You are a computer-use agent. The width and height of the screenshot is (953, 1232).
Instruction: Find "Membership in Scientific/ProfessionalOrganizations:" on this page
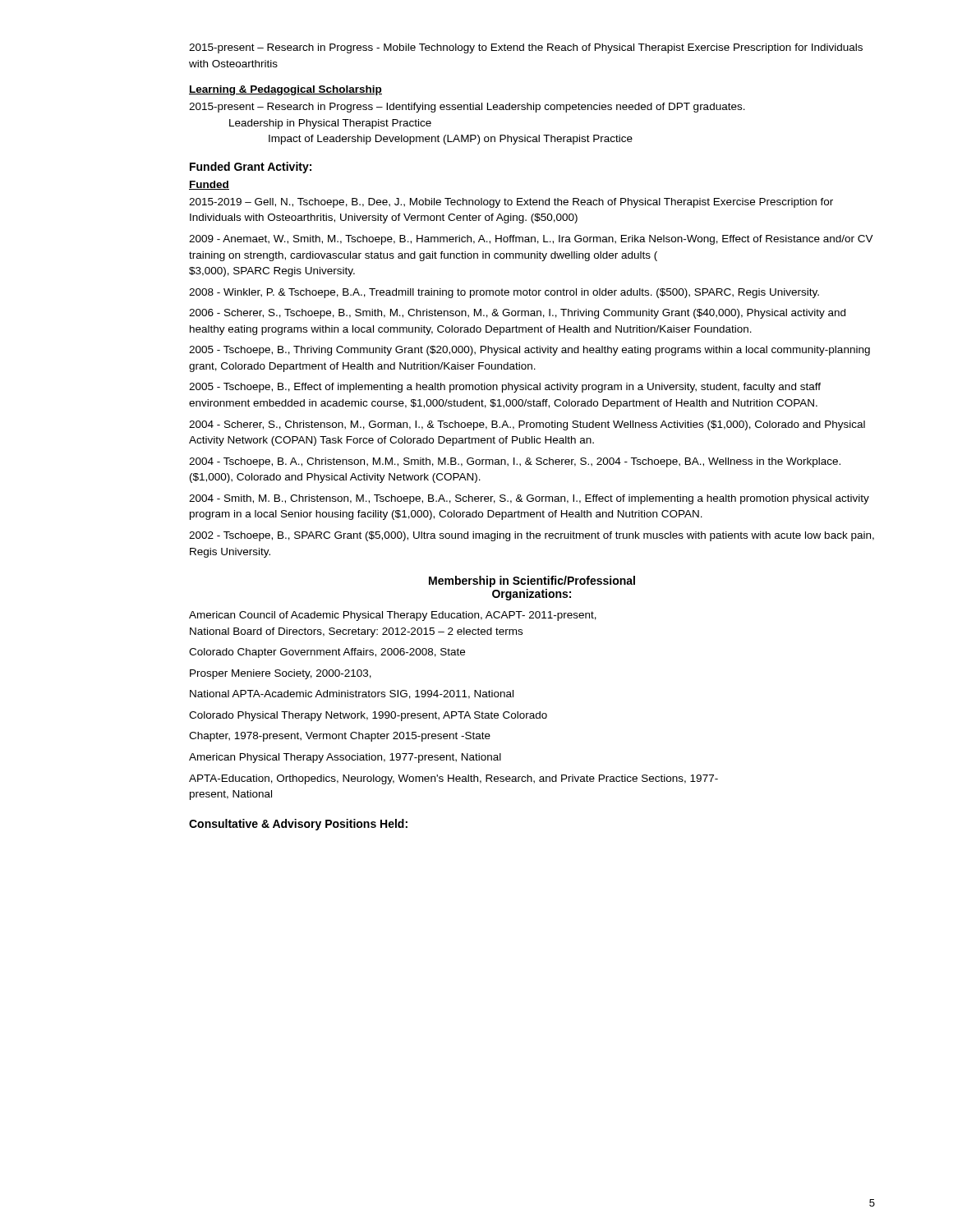click(x=532, y=587)
